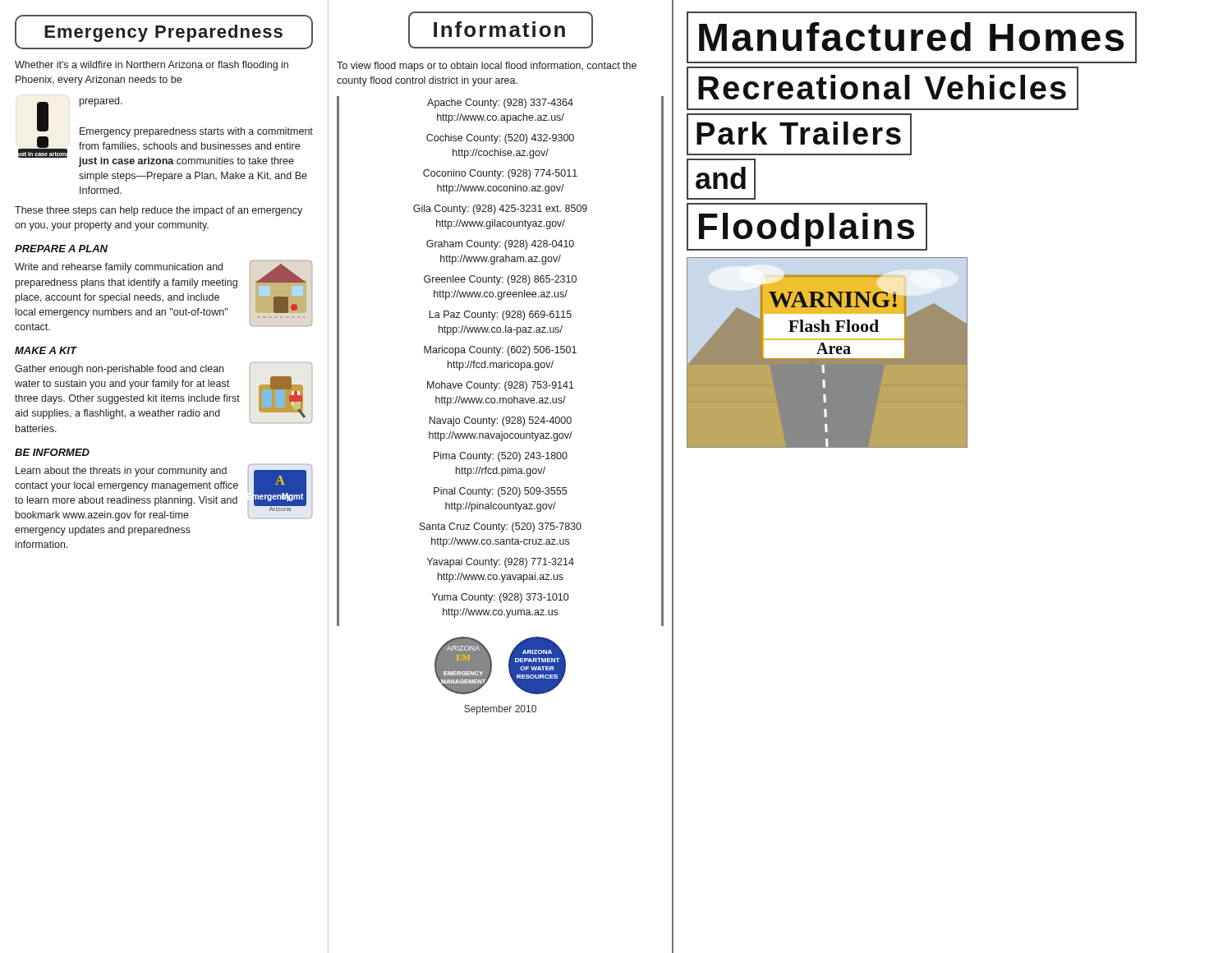Click on the text starting "Whether it's a wildfire in"
This screenshot has height=953, width=1232.
[x=152, y=72]
